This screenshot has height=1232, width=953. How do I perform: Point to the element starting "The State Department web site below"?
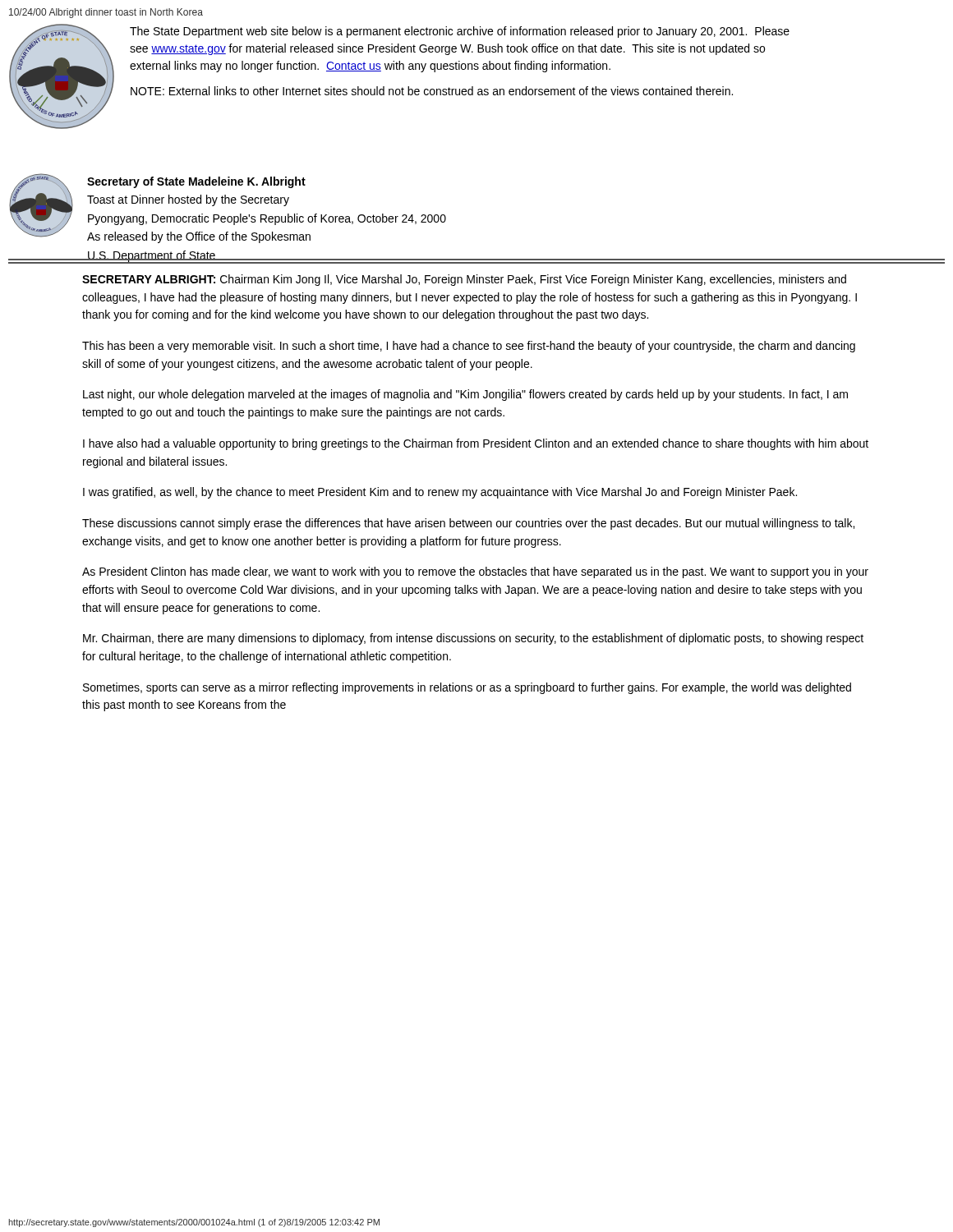click(467, 62)
